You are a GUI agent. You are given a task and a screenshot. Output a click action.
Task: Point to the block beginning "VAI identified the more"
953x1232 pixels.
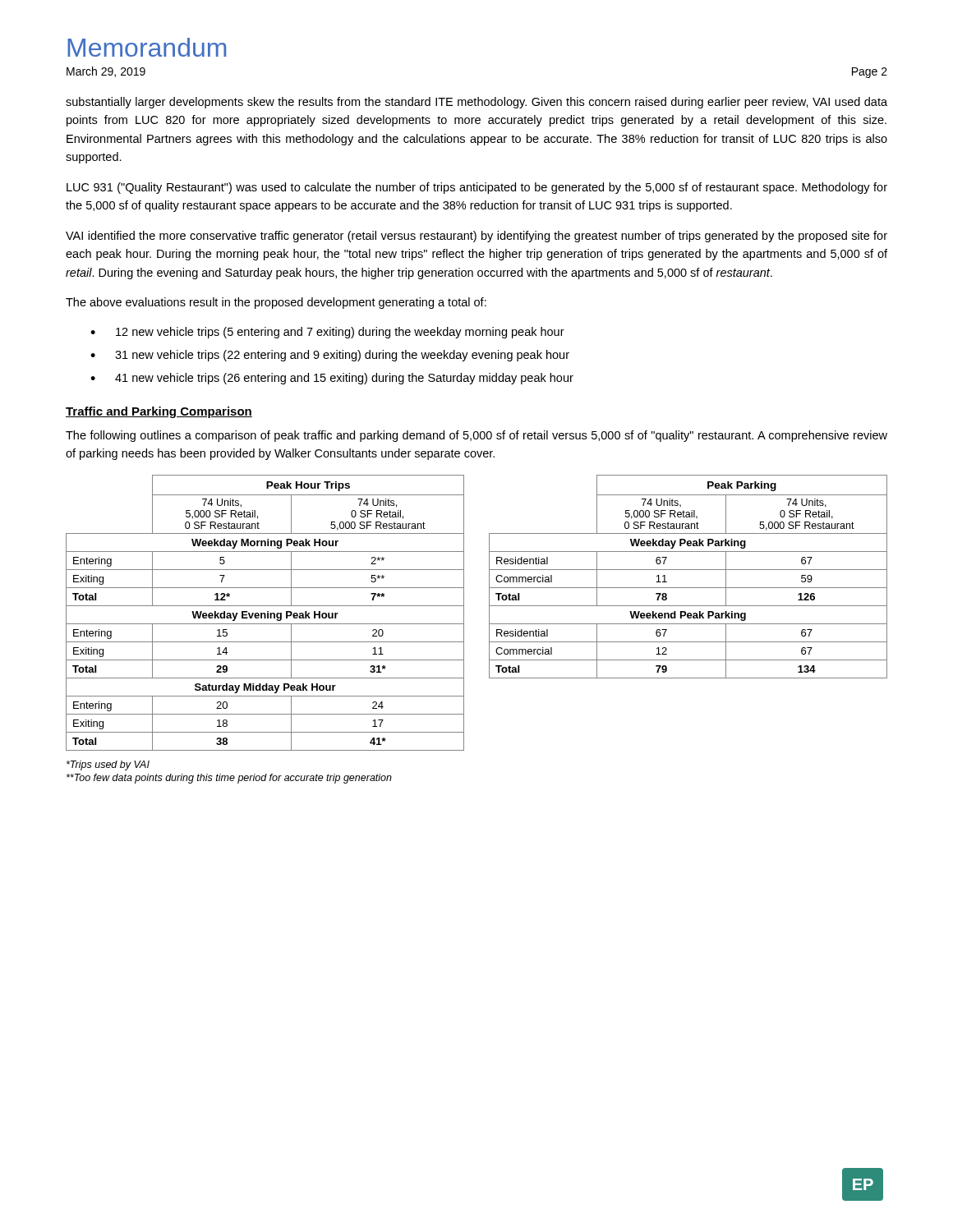point(476,254)
